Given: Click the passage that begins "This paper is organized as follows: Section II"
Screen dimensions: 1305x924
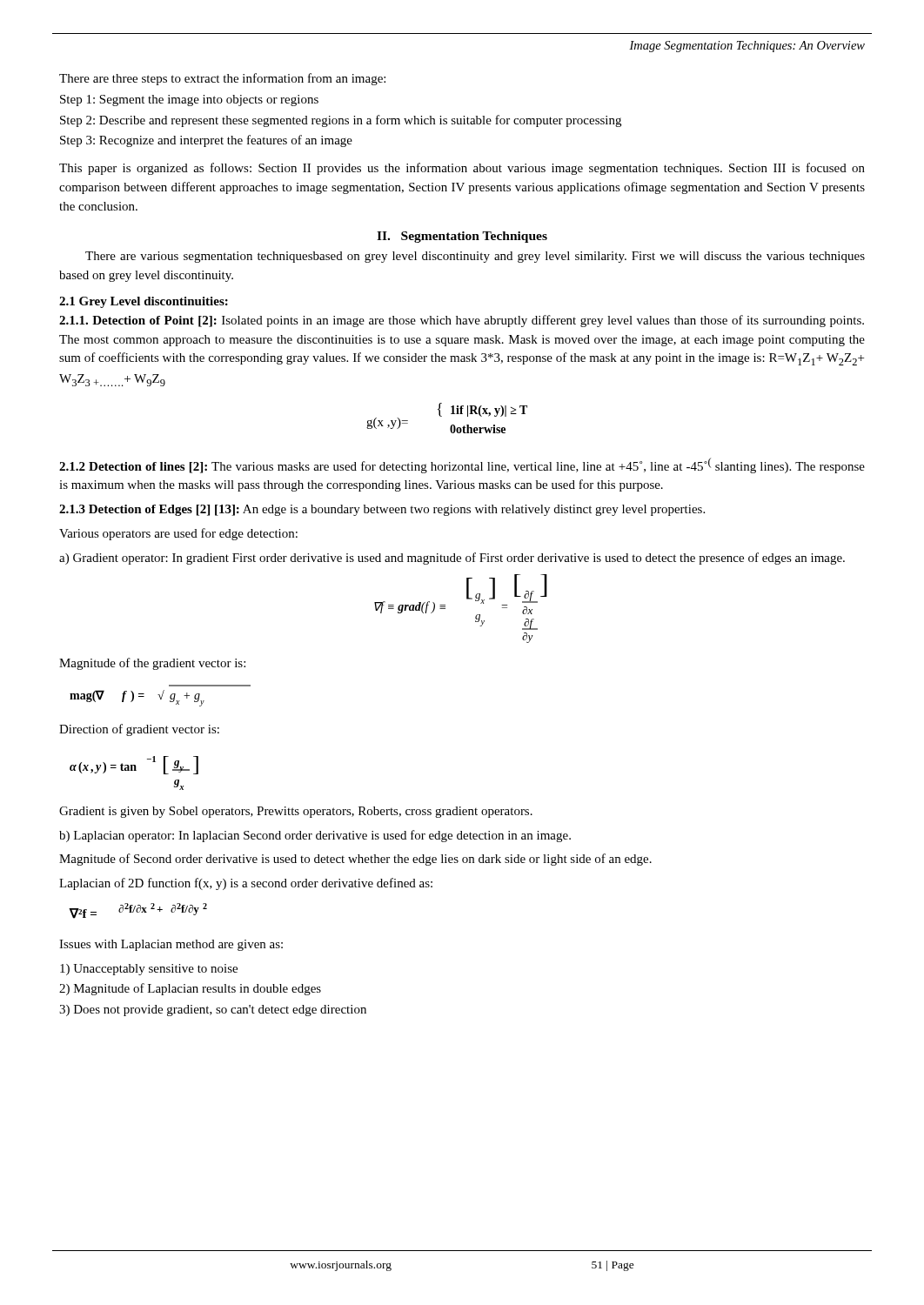Looking at the screenshot, I should click(x=462, y=187).
